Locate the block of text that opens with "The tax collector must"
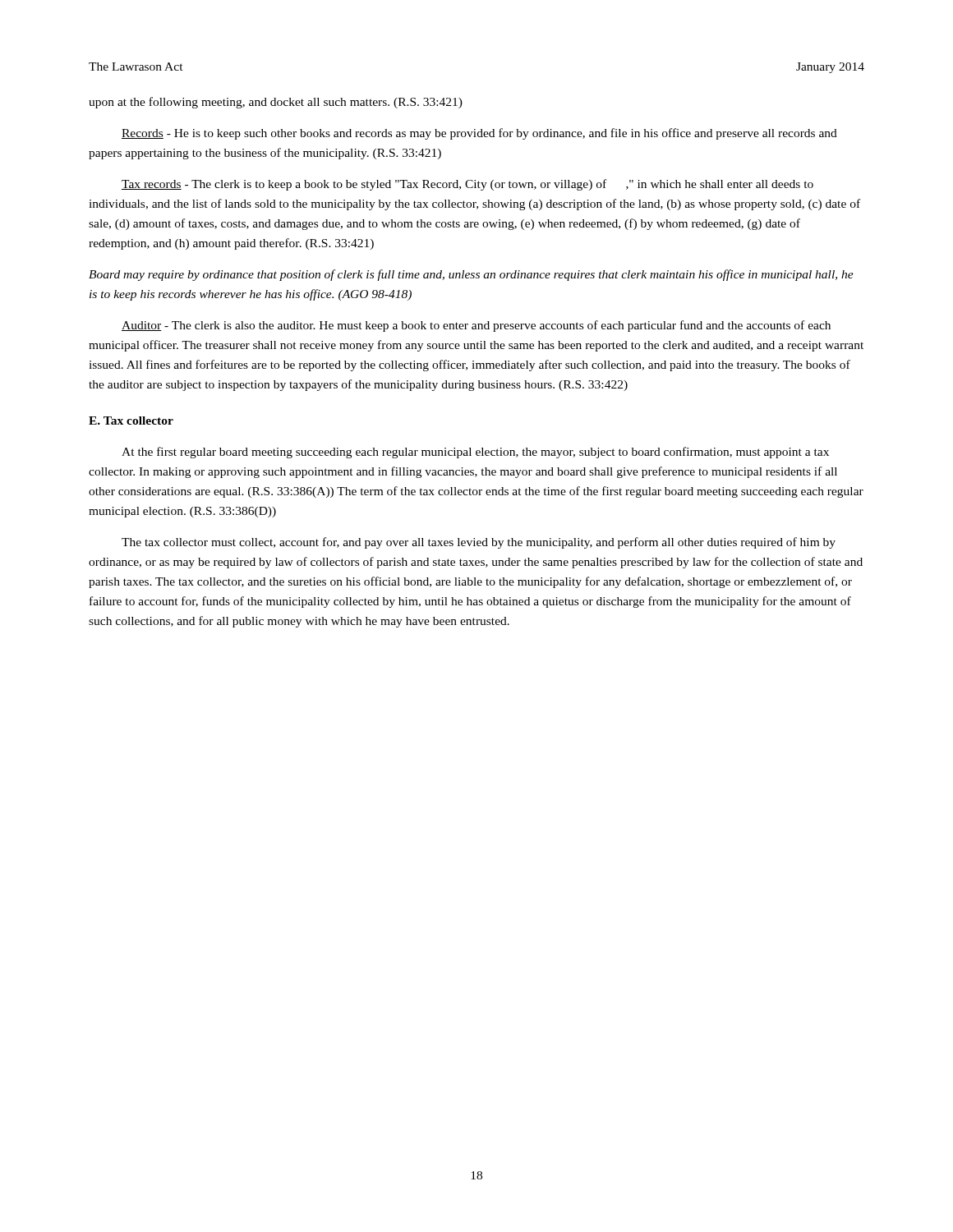 [x=476, y=582]
